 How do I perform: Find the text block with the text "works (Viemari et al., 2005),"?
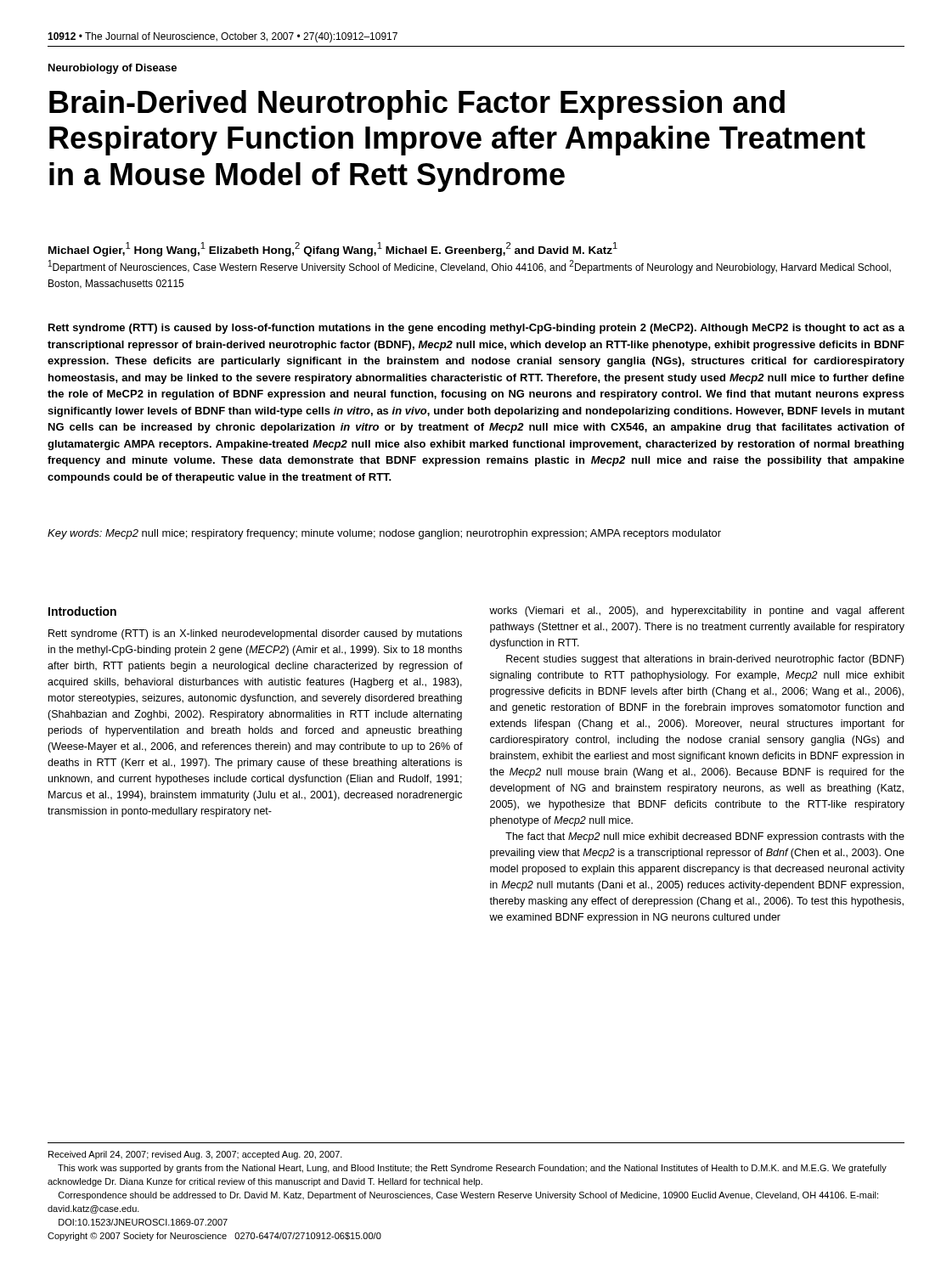coord(697,764)
